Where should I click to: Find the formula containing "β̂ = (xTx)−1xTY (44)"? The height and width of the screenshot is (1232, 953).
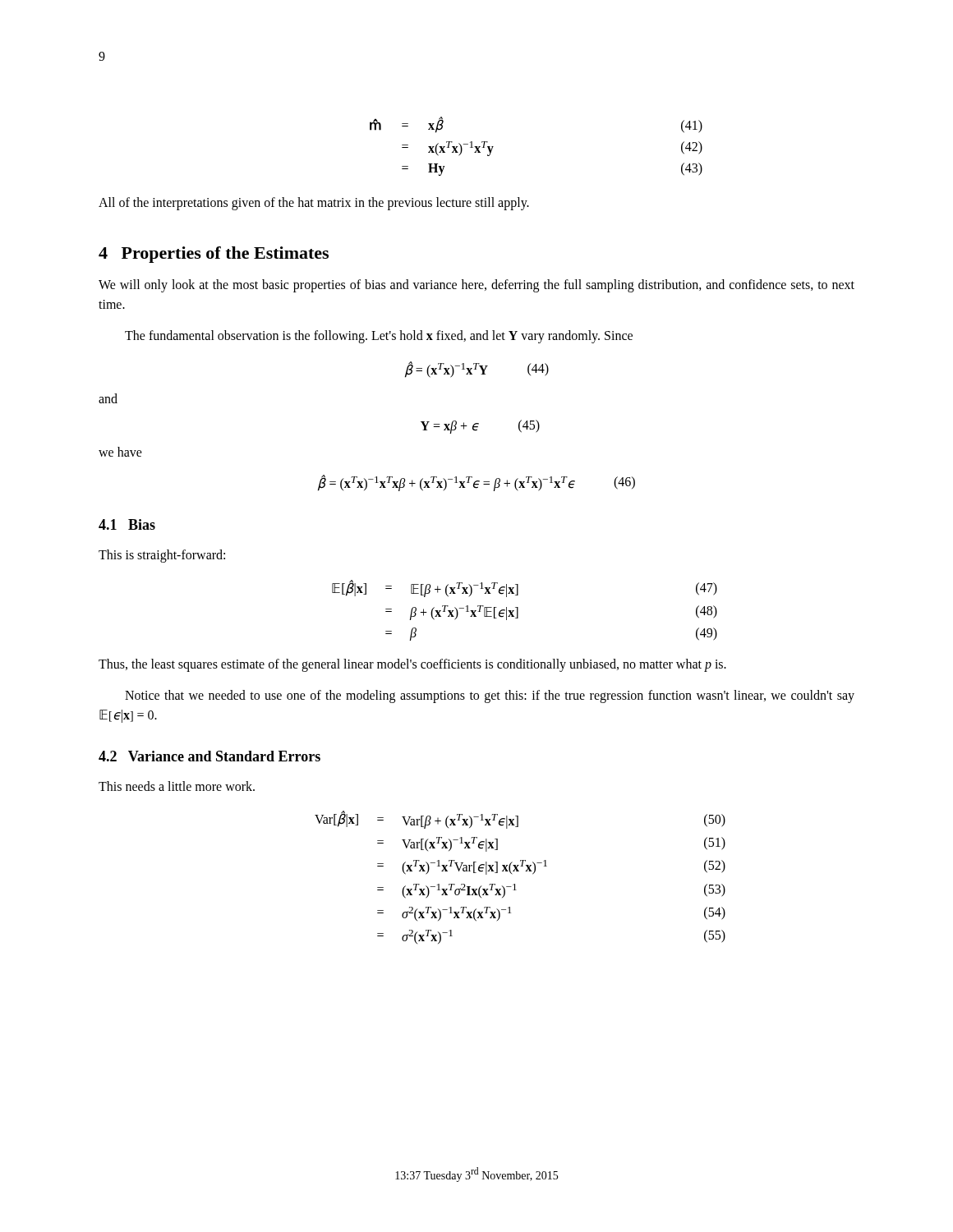coord(476,369)
